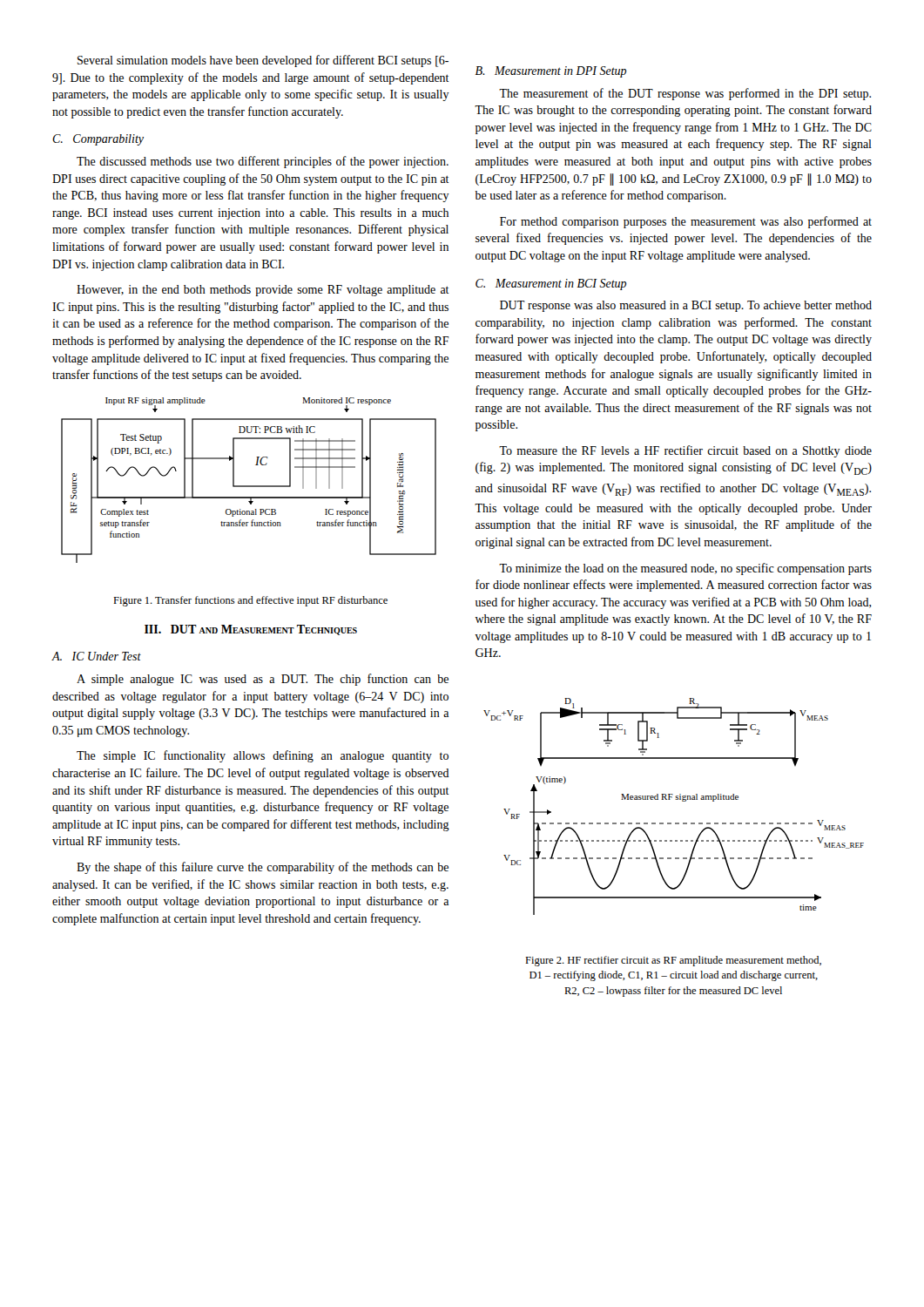The image size is (924, 1307).
Task: Point to the element starting "To minimize the load on the"
Action: coord(673,611)
